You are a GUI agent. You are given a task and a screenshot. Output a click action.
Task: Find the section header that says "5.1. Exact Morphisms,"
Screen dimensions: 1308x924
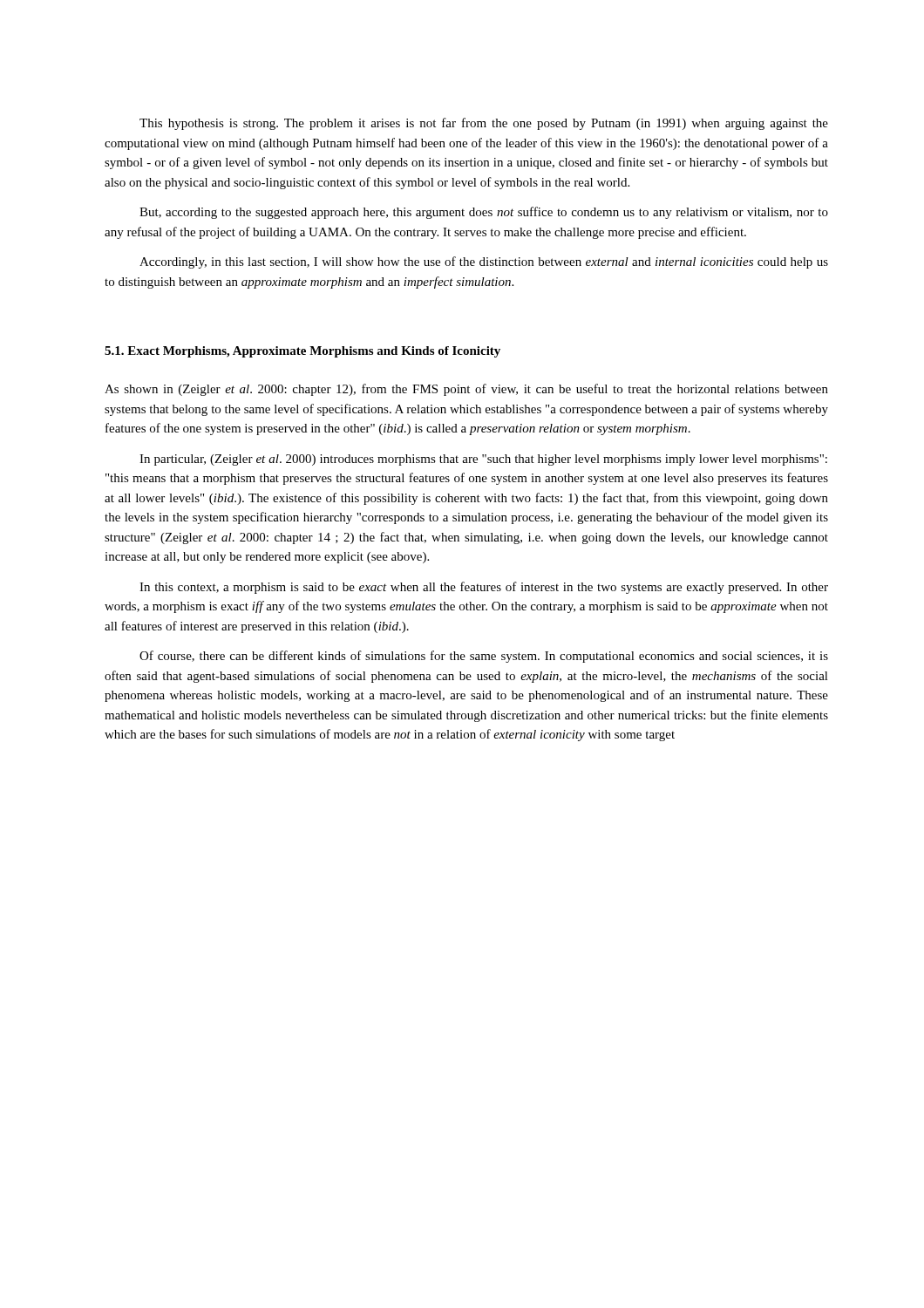coord(466,351)
